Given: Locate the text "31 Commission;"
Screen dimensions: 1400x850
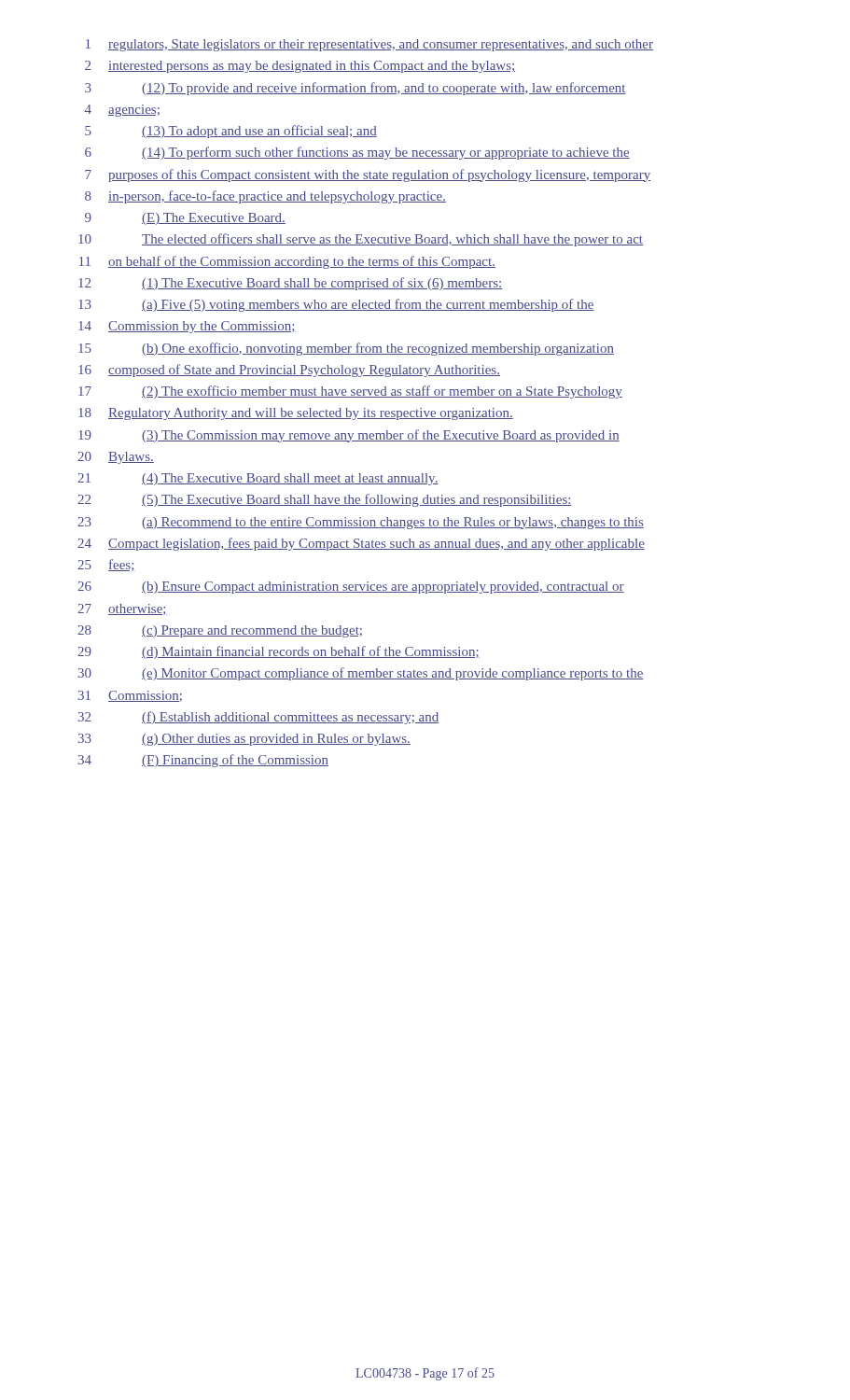Looking at the screenshot, I should pyautogui.click(x=130, y=696).
